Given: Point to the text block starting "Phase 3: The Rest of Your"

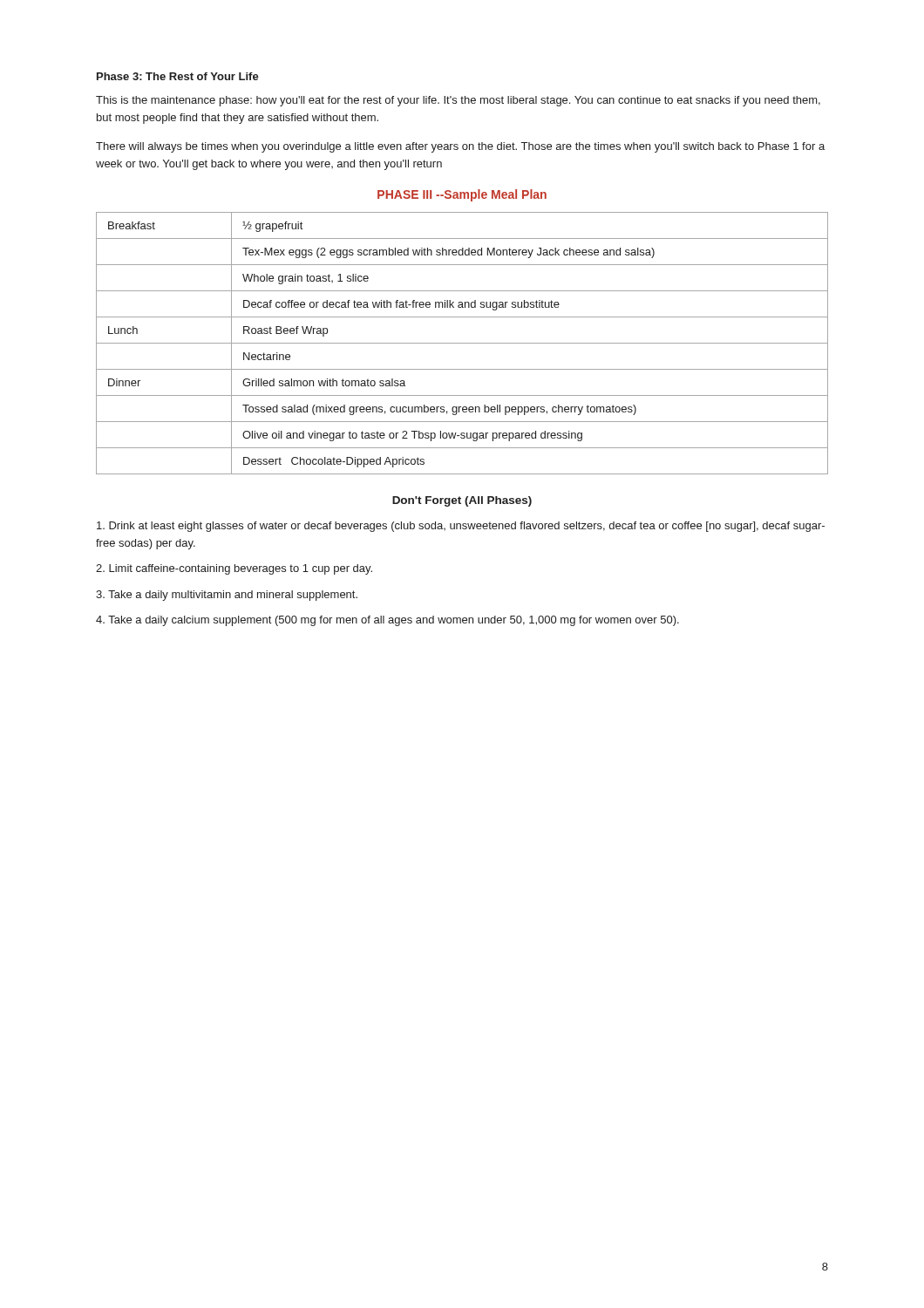Looking at the screenshot, I should 177,76.
